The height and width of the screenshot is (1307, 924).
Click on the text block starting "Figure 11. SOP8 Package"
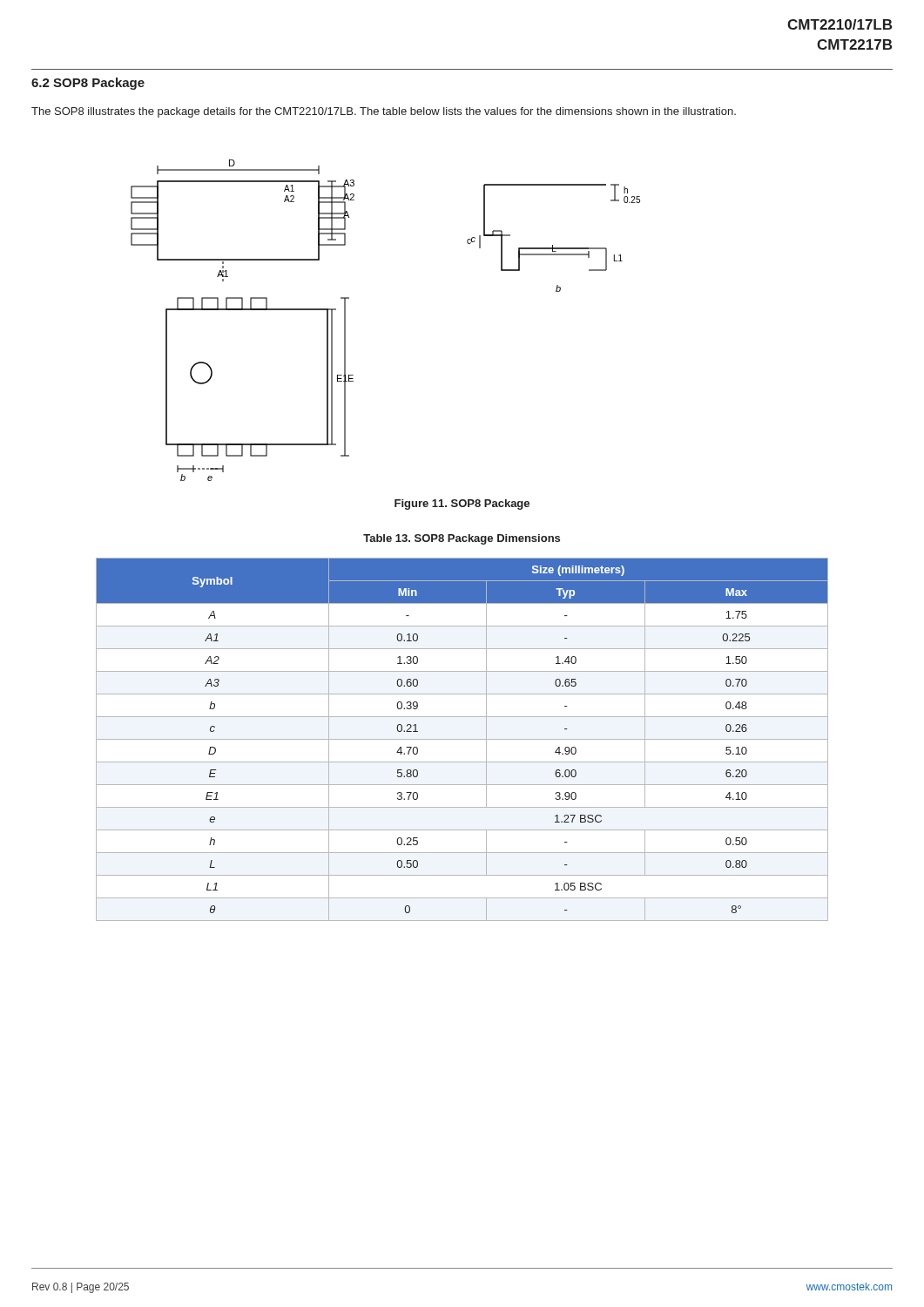462,503
